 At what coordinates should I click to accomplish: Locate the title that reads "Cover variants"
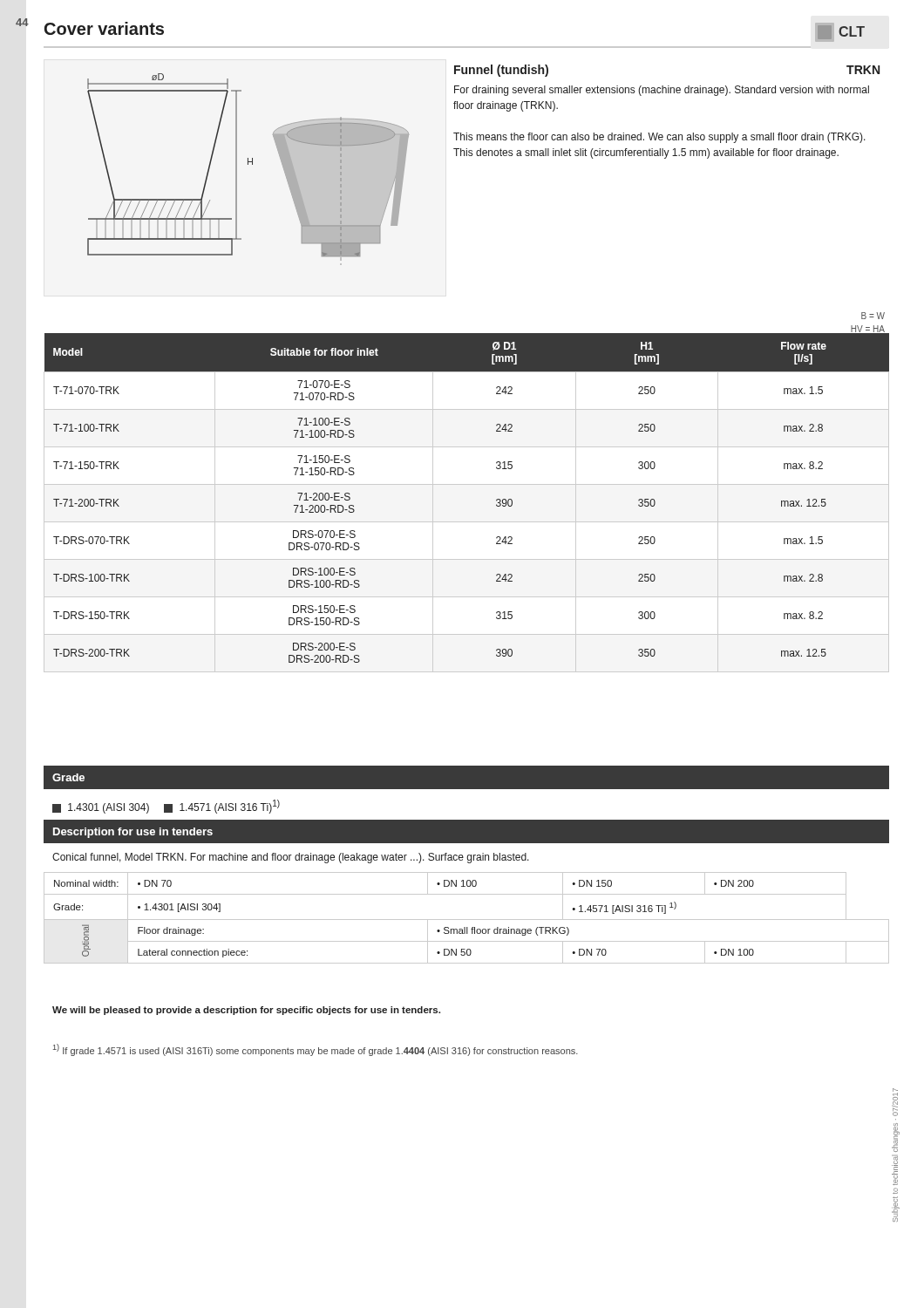(x=104, y=29)
